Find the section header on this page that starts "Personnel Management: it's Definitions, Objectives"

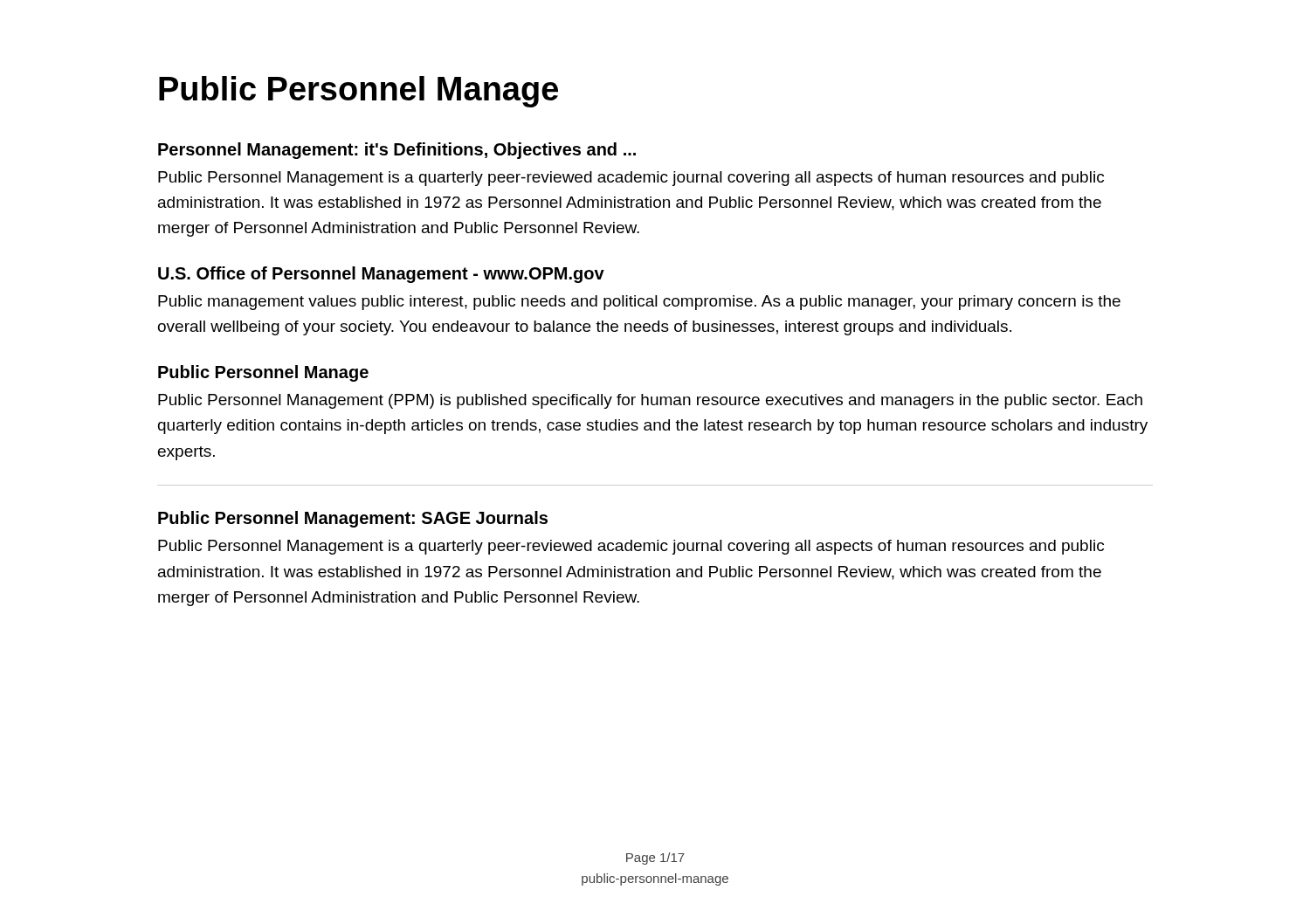(x=397, y=151)
